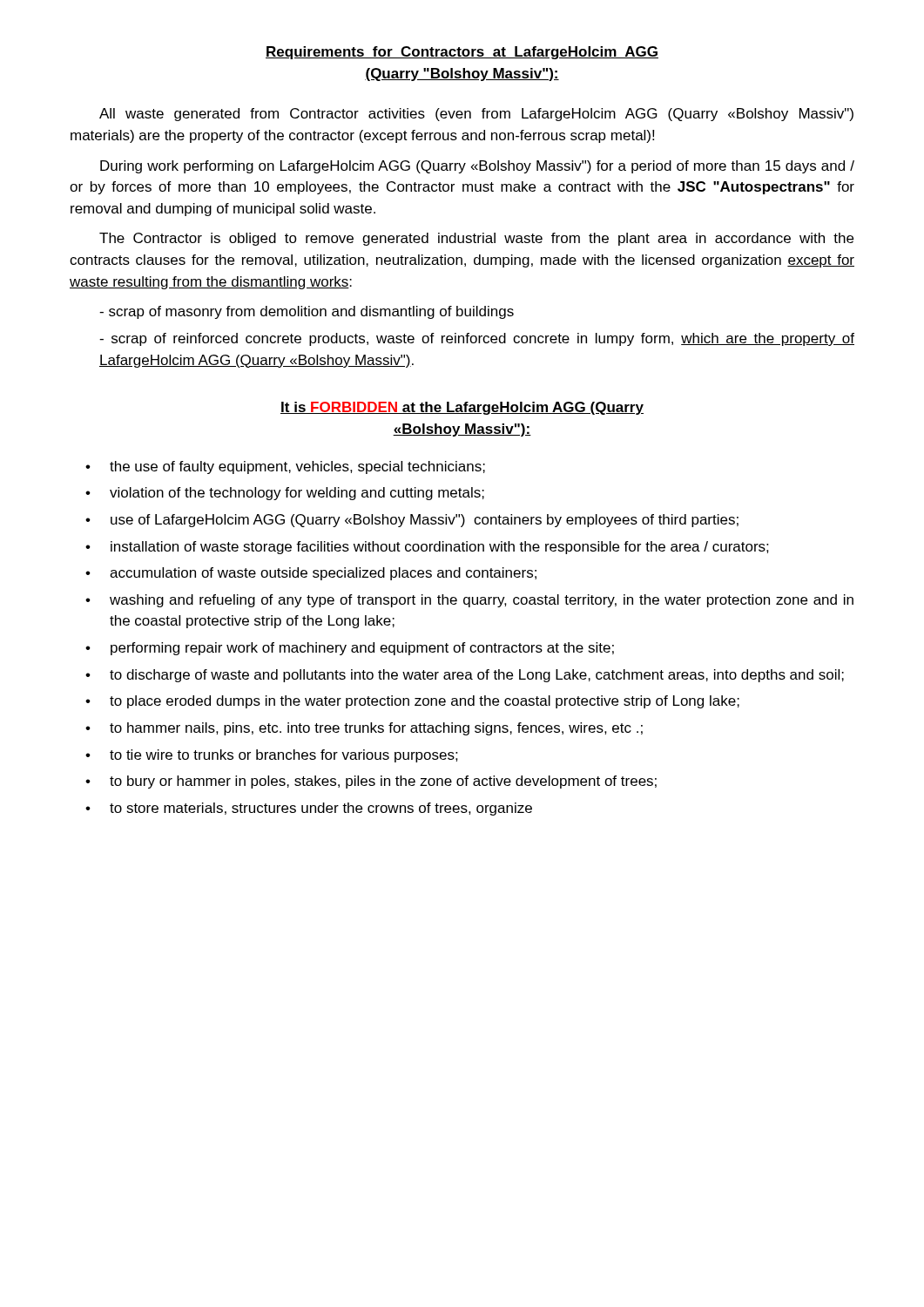Screen dimensions: 1307x924
Task: Where is the passage that starts "• to place eroded dumps in"?
Action: (462, 702)
